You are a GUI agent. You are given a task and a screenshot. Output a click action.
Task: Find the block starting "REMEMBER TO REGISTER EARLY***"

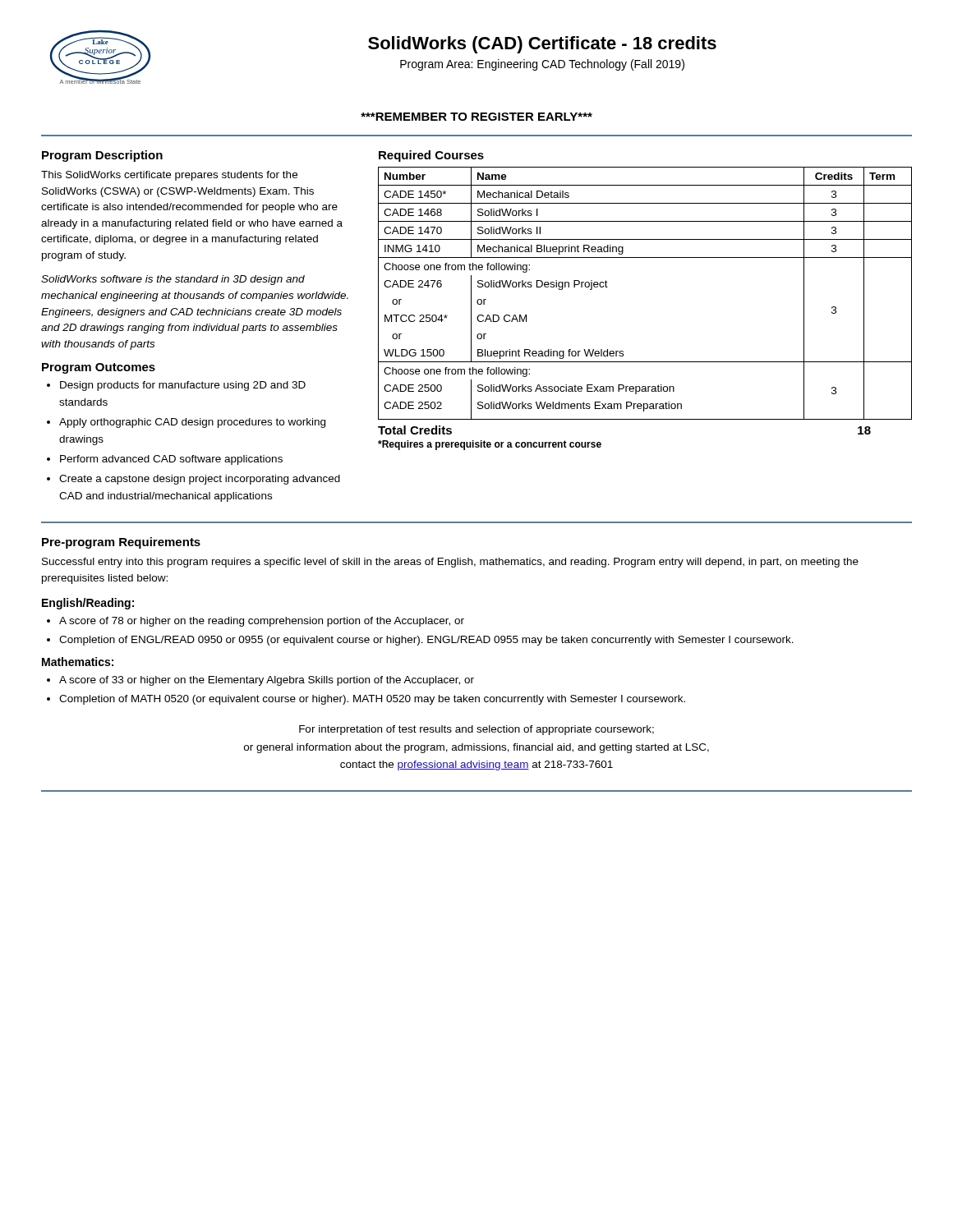(476, 116)
